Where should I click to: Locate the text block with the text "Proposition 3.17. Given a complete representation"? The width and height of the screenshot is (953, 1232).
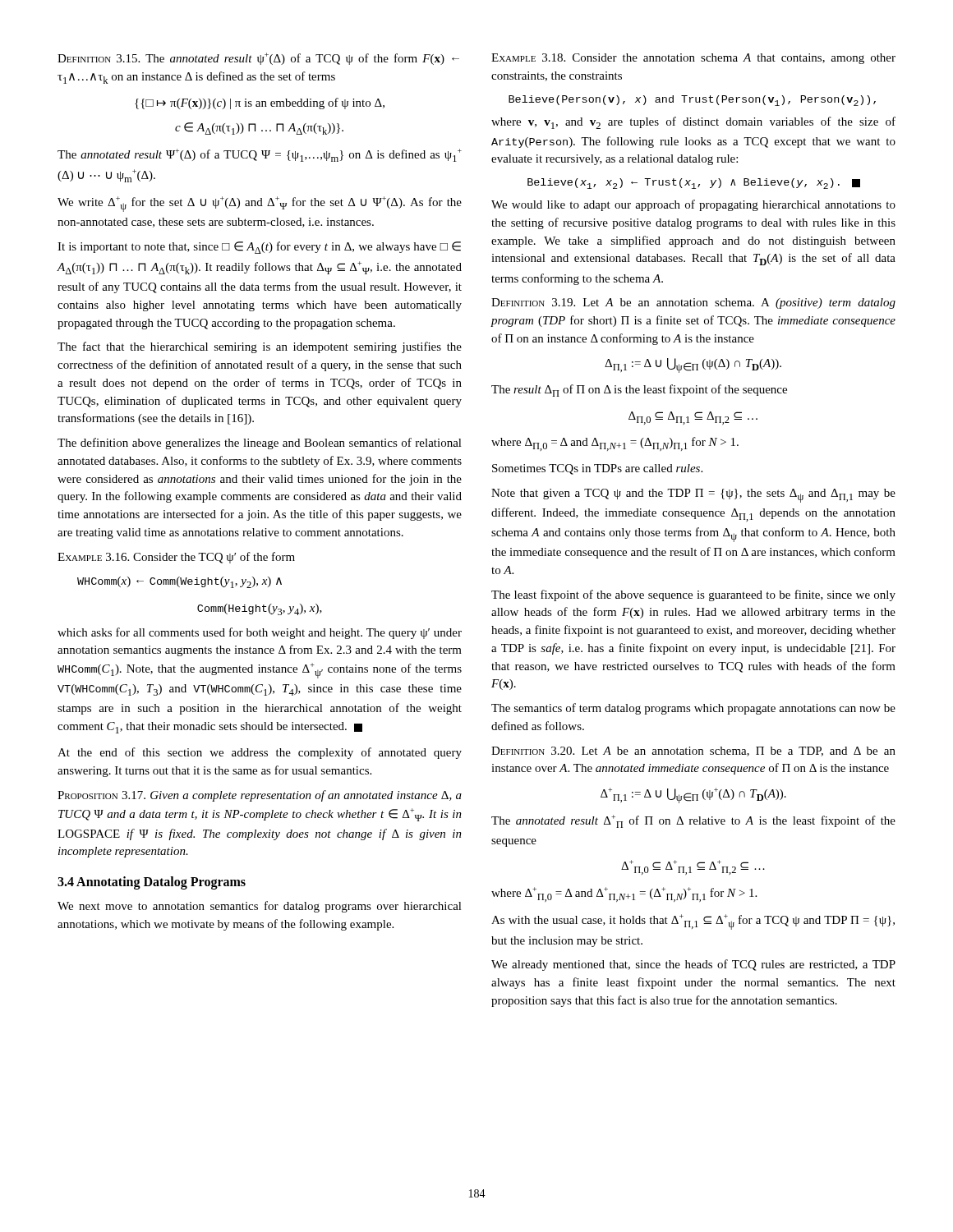[260, 824]
